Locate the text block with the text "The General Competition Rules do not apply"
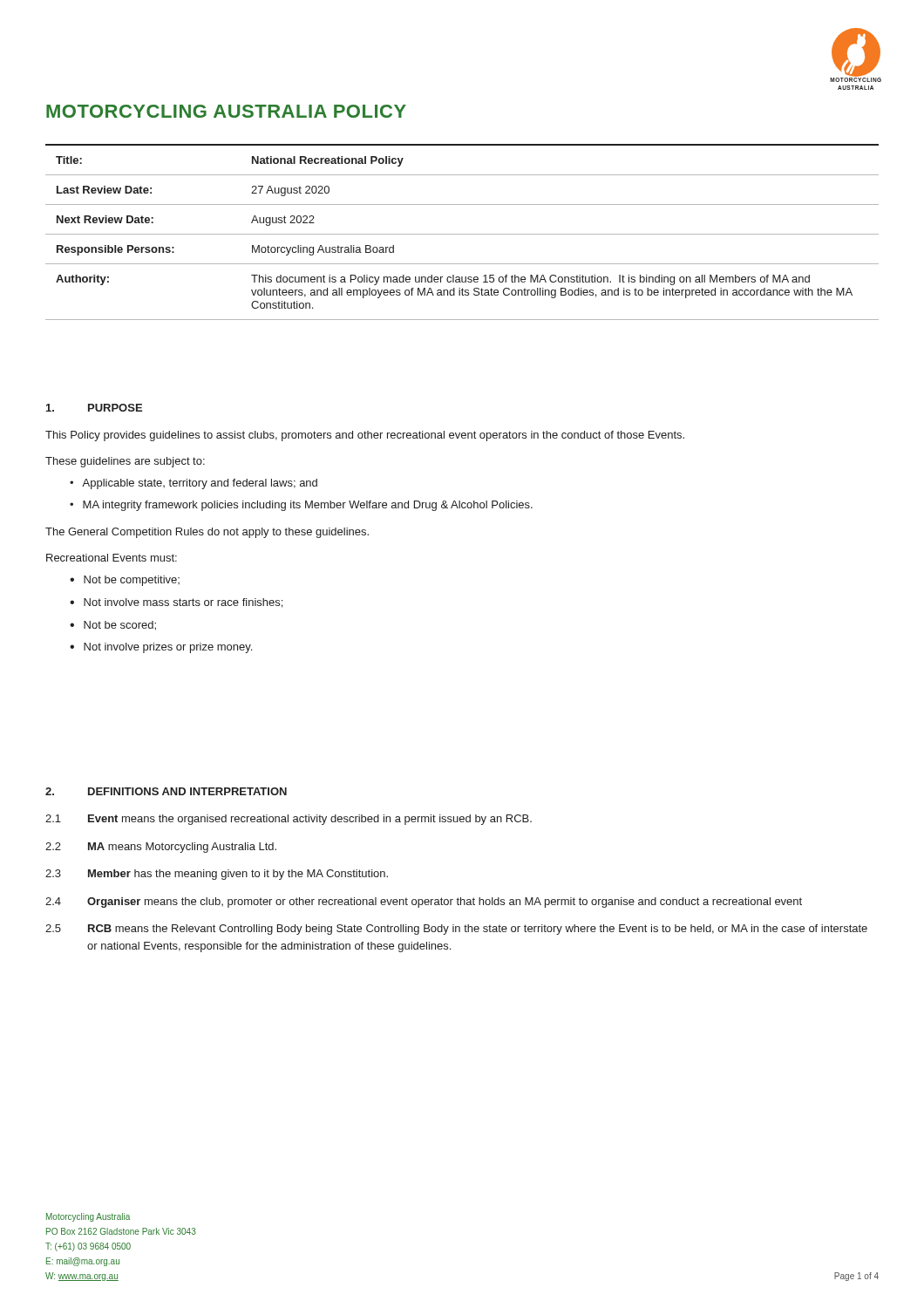The image size is (924, 1308). coord(208,531)
